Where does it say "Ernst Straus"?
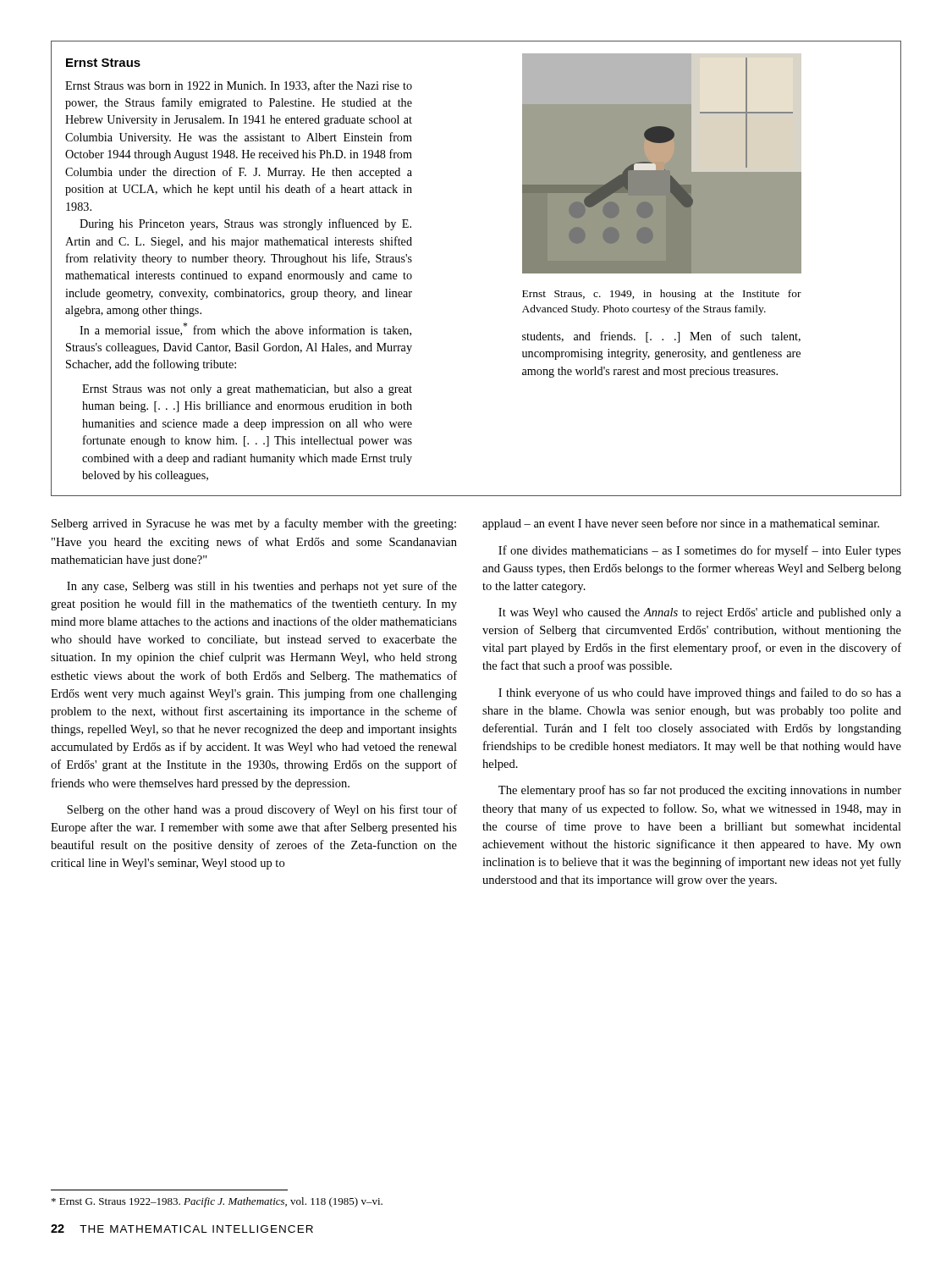This screenshot has height=1270, width=952. pyautogui.click(x=103, y=62)
